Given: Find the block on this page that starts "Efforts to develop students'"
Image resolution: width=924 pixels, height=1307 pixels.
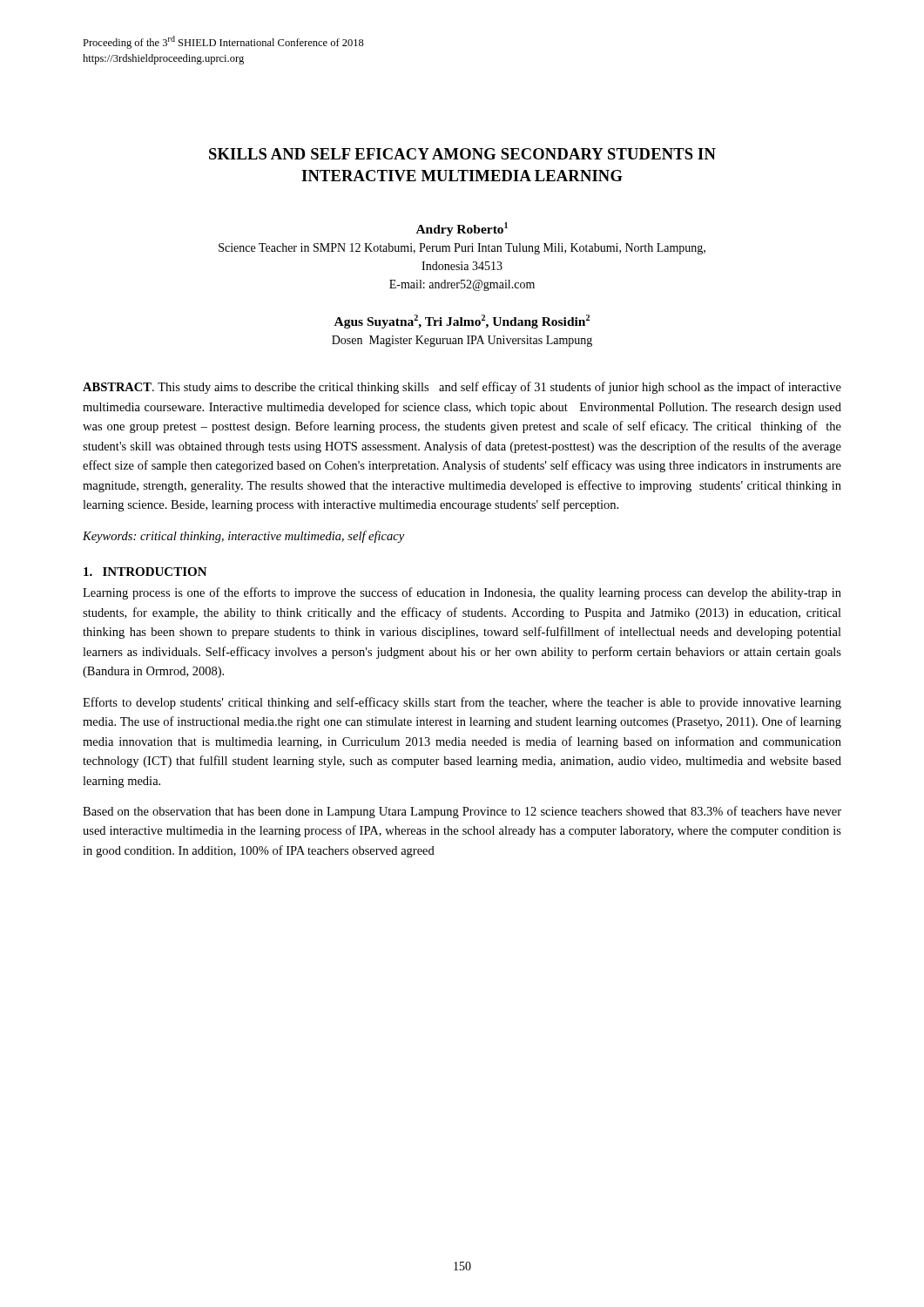Looking at the screenshot, I should [x=462, y=741].
